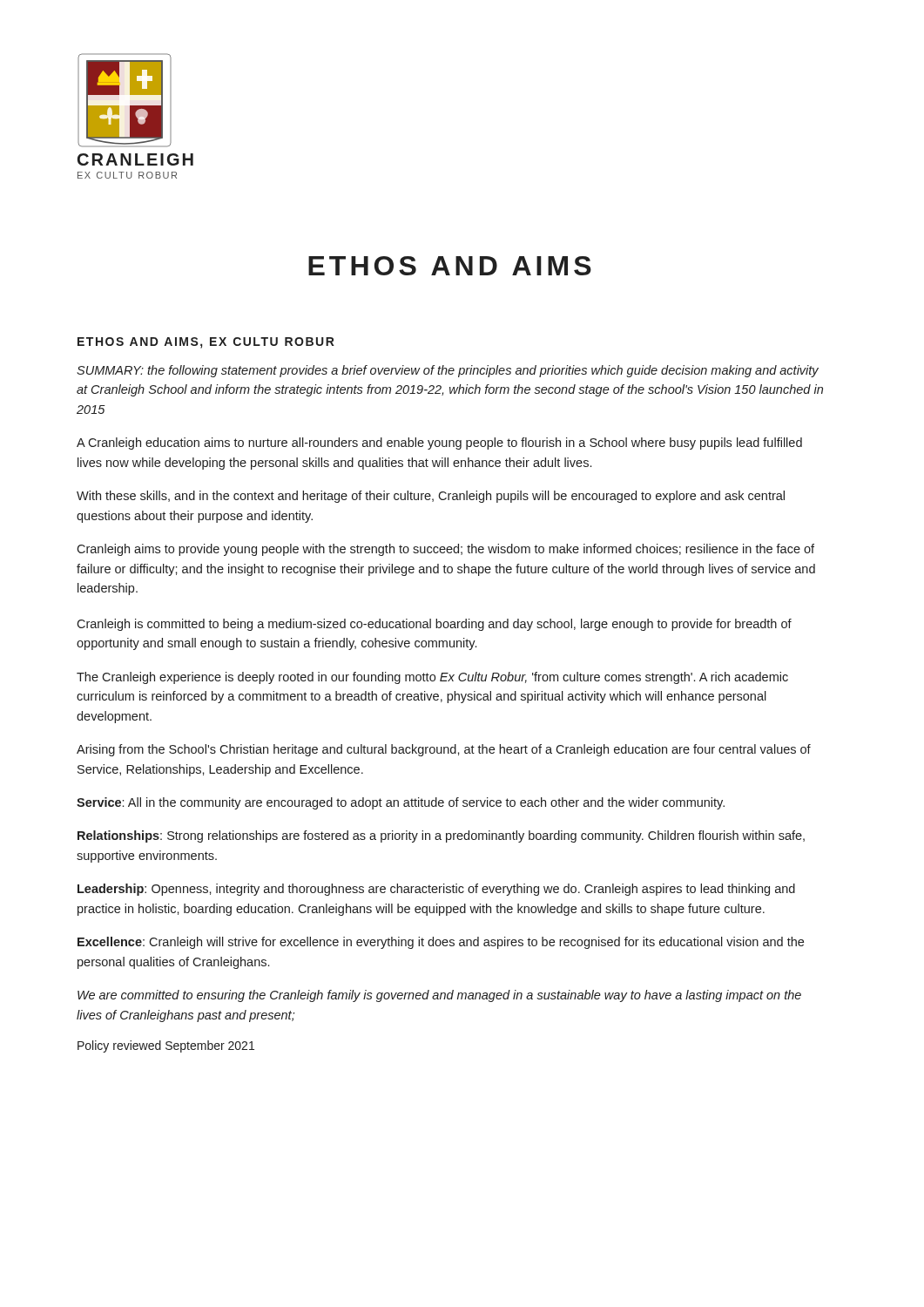Click on the section header that reads "ETHOS AND AIMS, EX CULTU ROBUR"
Image resolution: width=924 pixels, height=1307 pixels.
206,342
